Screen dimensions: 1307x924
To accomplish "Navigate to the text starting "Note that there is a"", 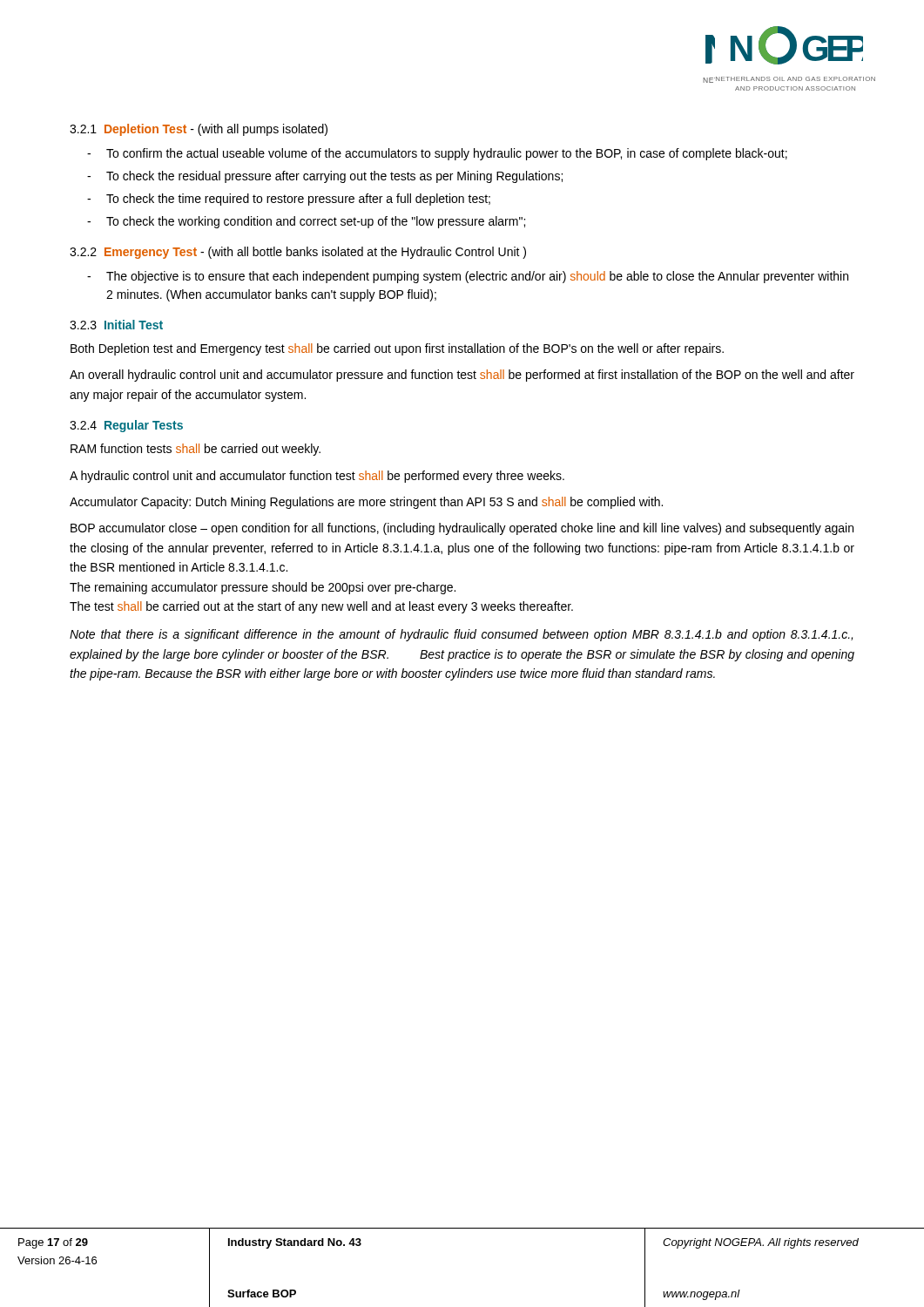I will [462, 654].
